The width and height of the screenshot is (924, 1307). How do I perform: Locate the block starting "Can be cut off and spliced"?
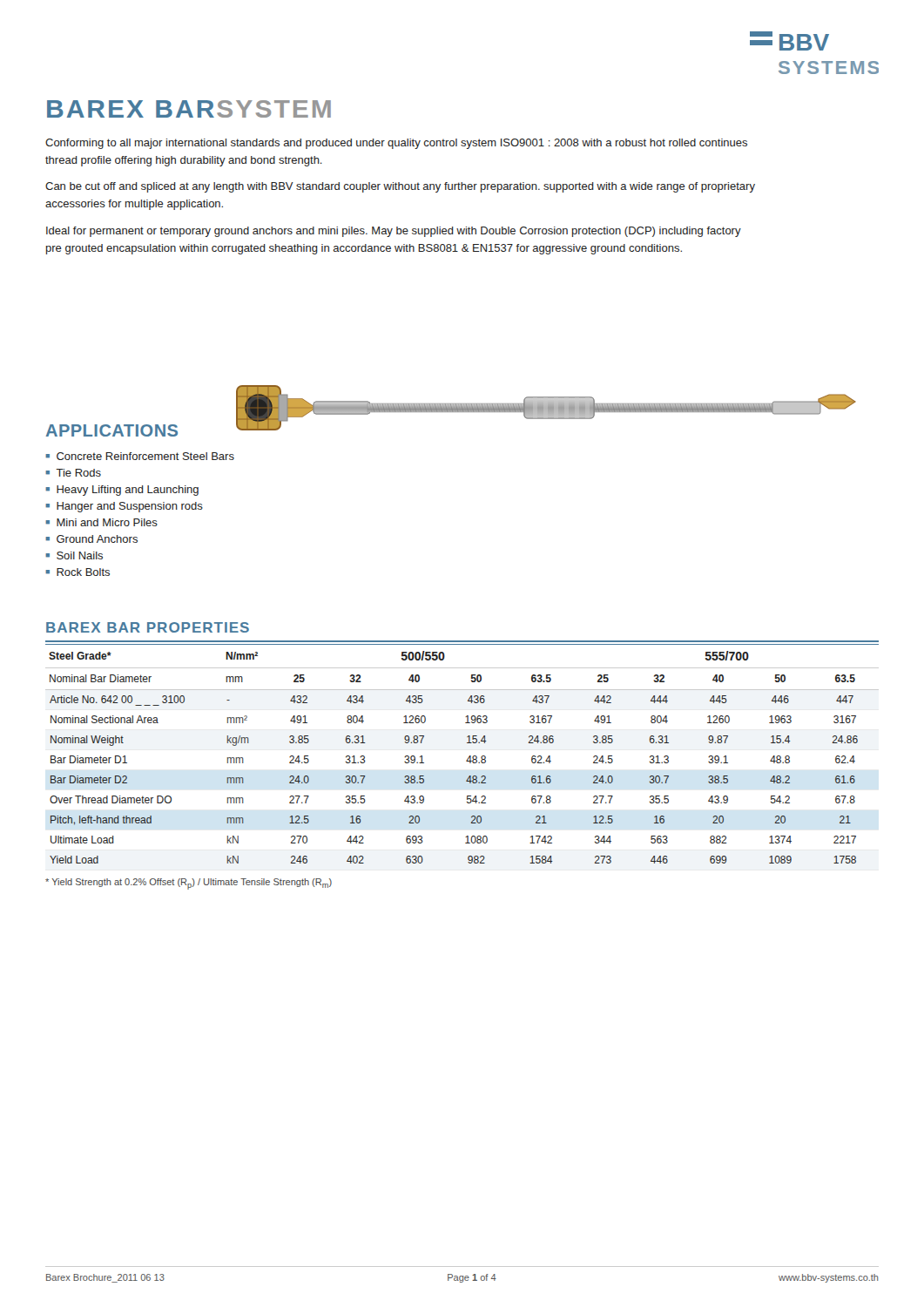[x=400, y=195]
